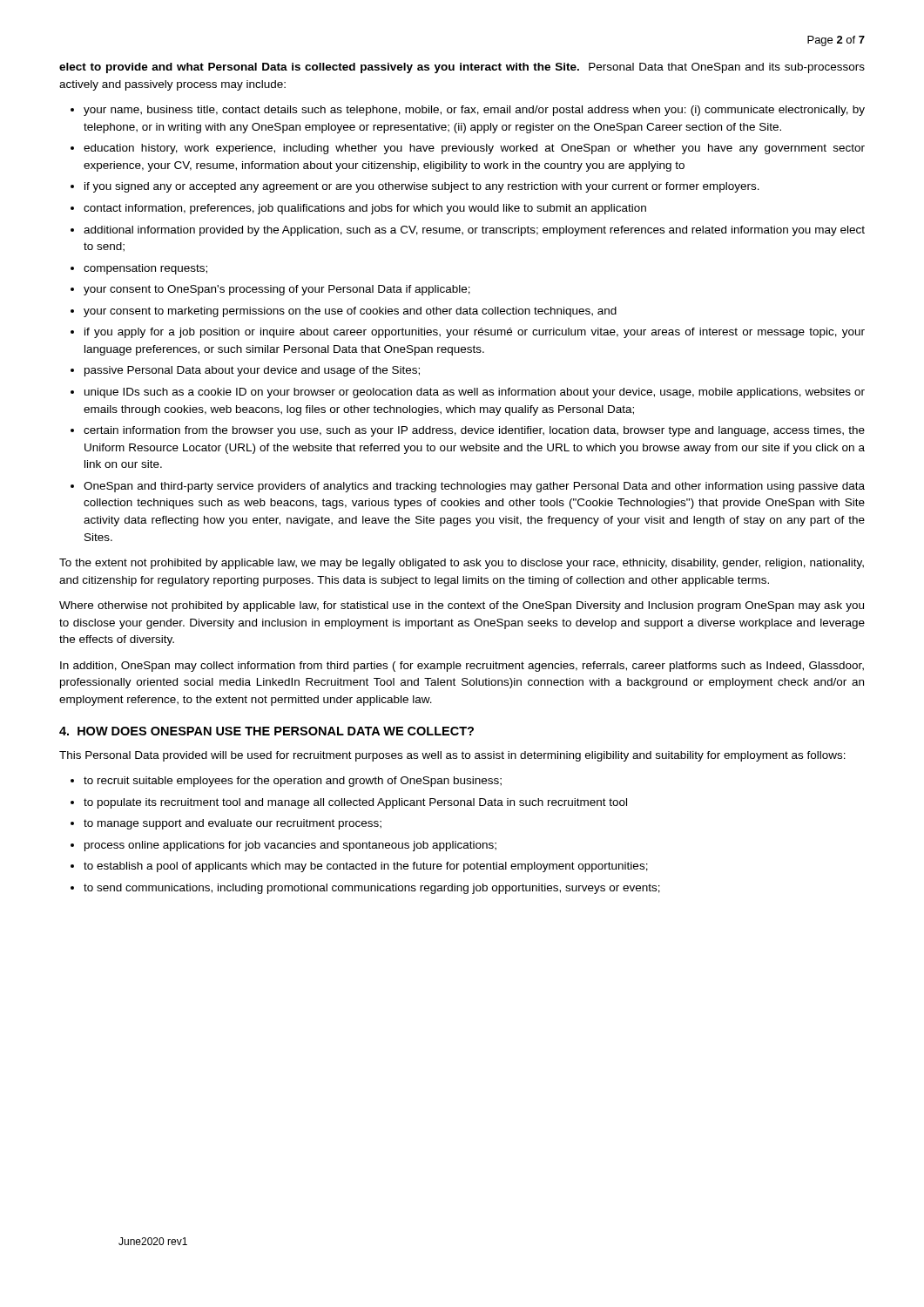Click on the text block starting "4. HOW DOES ONESPAN USE THE PERSONAL DATA"
924x1307 pixels.
click(x=267, y=731)
